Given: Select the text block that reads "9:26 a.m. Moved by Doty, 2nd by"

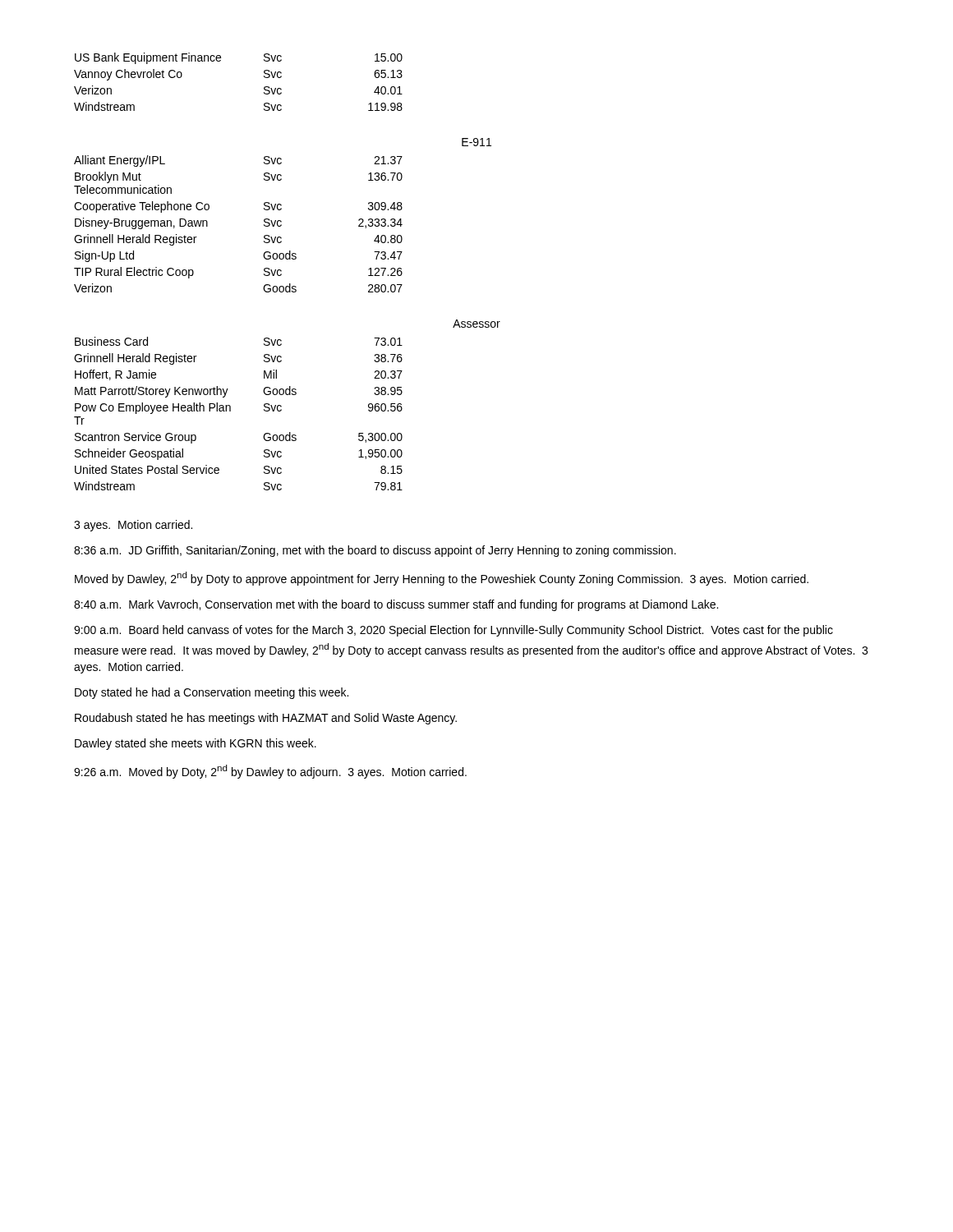Looking at the screenshot, I should click(x=271, y=771).
